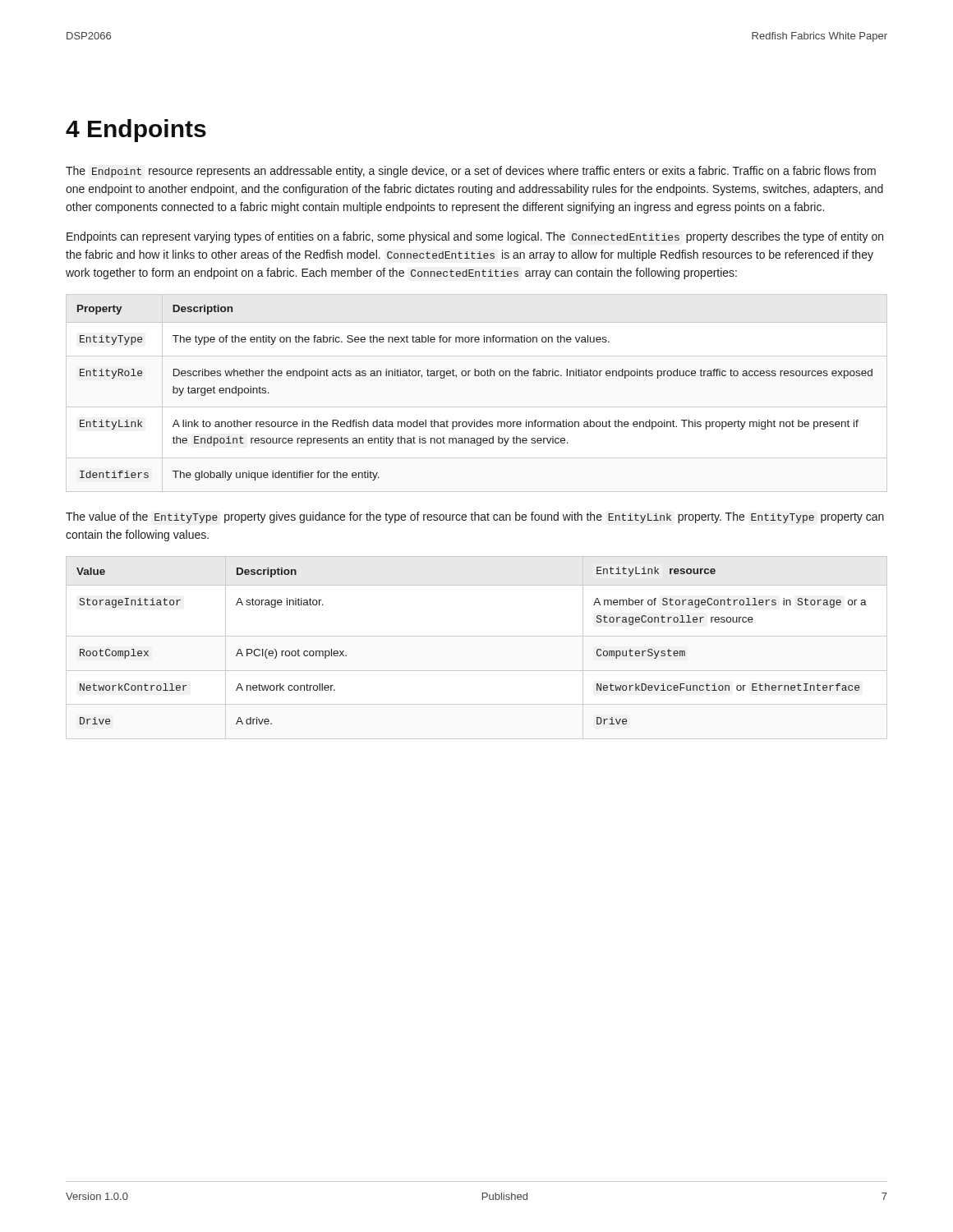Select the section header that says "4 Endpoints"

pos(136,131)
